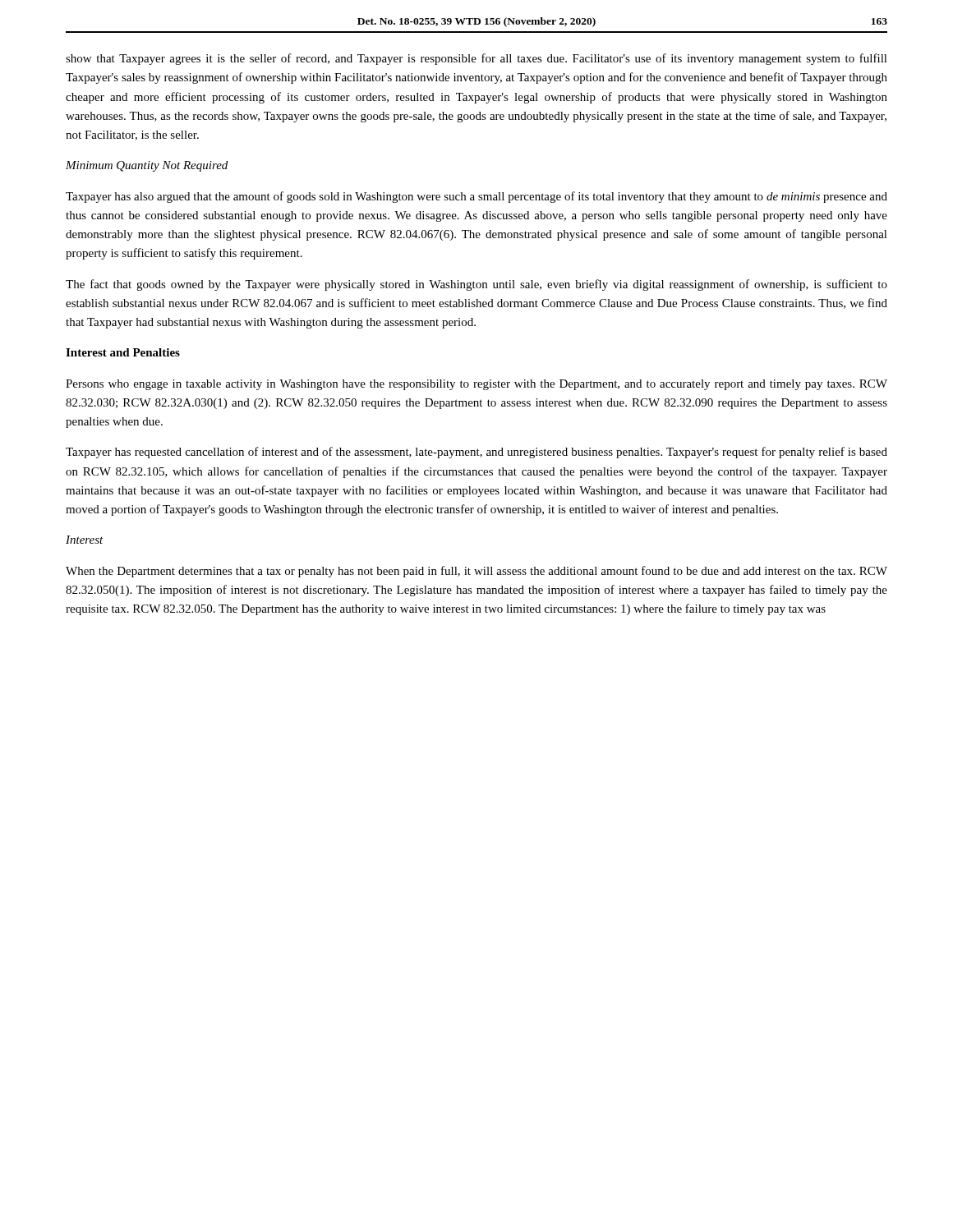Point to the text block starting "Persons who engage in"
Viewport: 953px width, 1232px height.
coord(476,403)
